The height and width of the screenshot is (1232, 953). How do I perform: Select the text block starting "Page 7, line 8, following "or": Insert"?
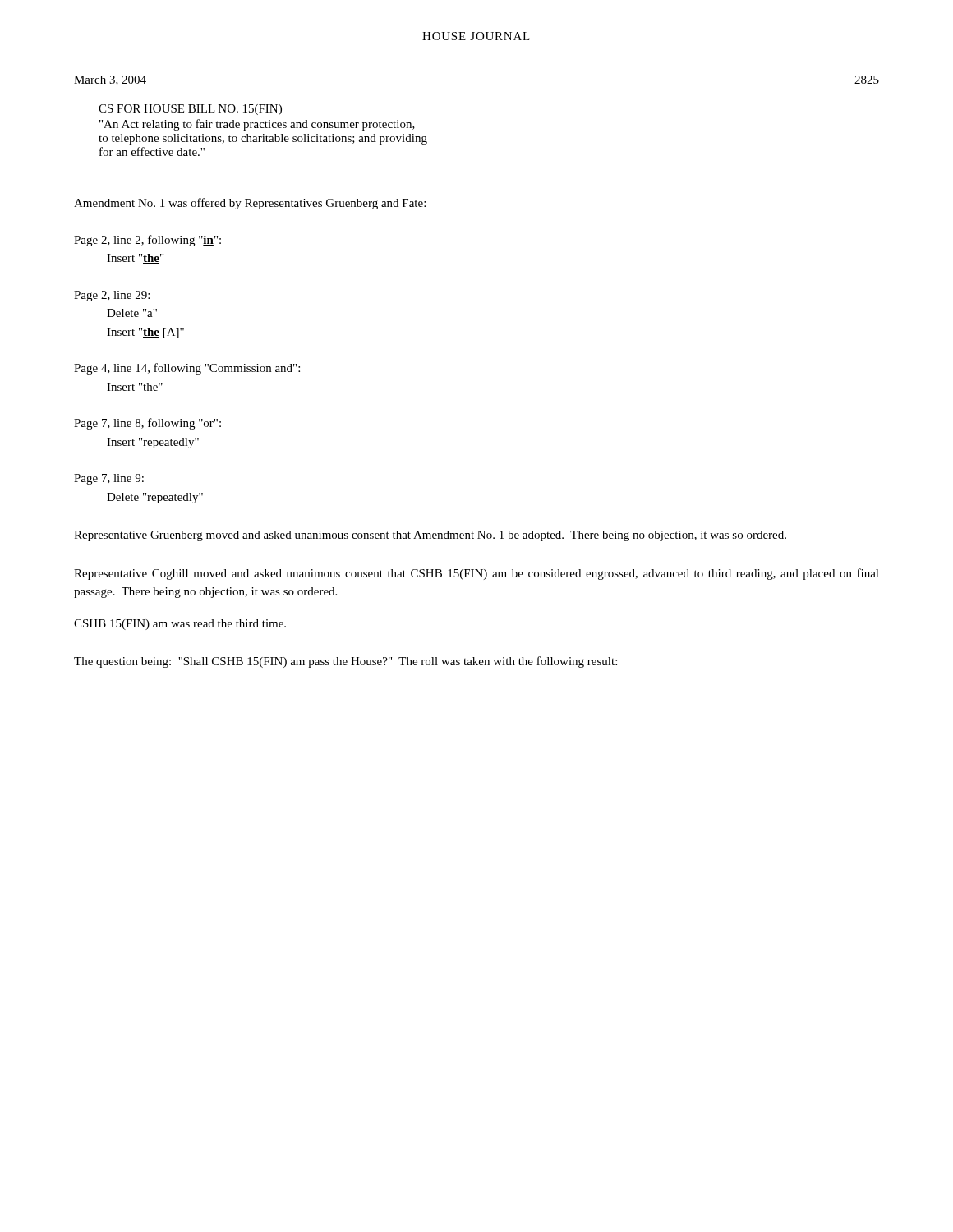pos(147,424)
